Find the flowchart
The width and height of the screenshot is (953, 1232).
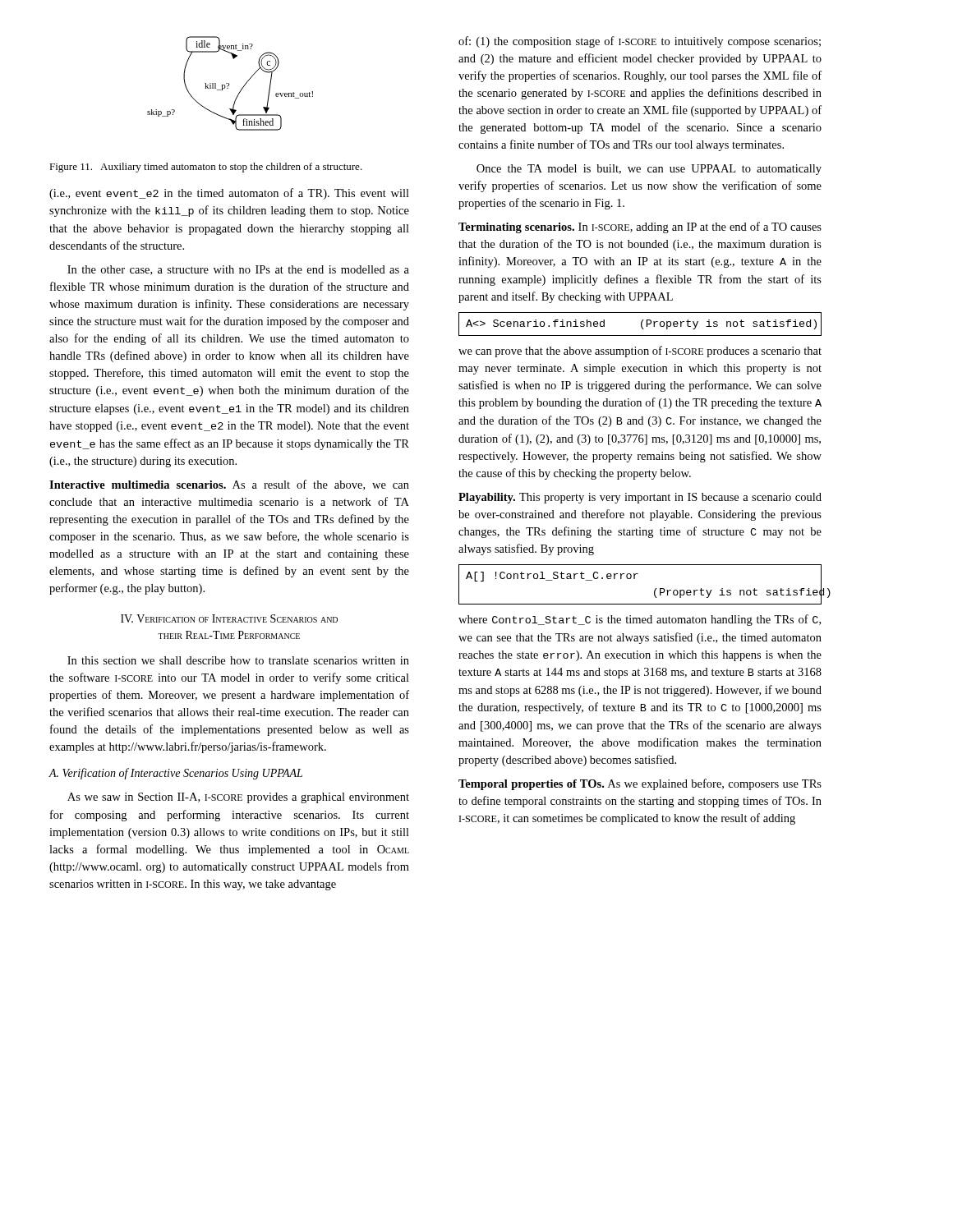click(229, 93)
